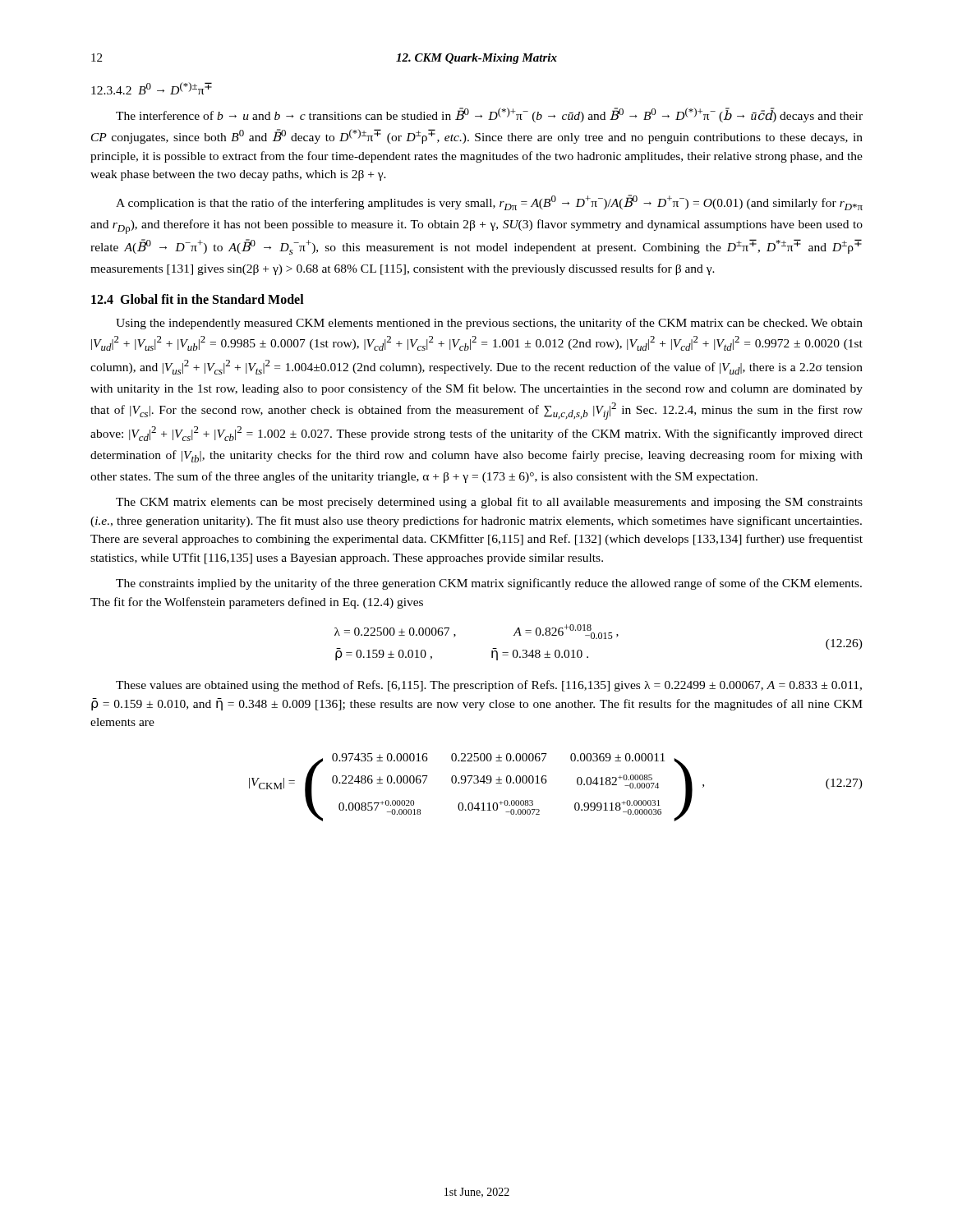The image size is (953, 1232).
Task: Locate the region starting "λ = 0.22500"
Action: click(598, 643)
